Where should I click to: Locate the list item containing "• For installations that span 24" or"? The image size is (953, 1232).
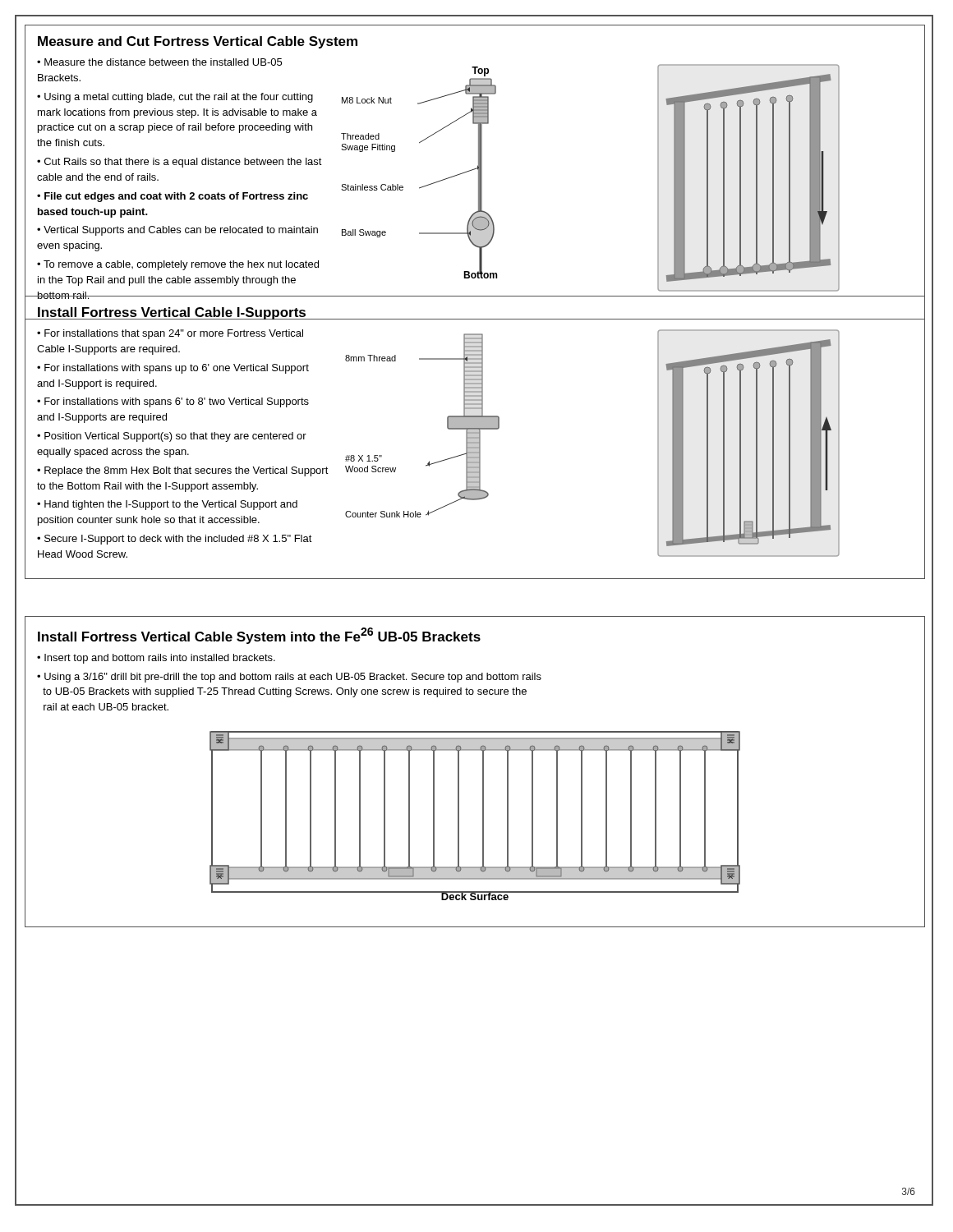[x=183, y=342]
